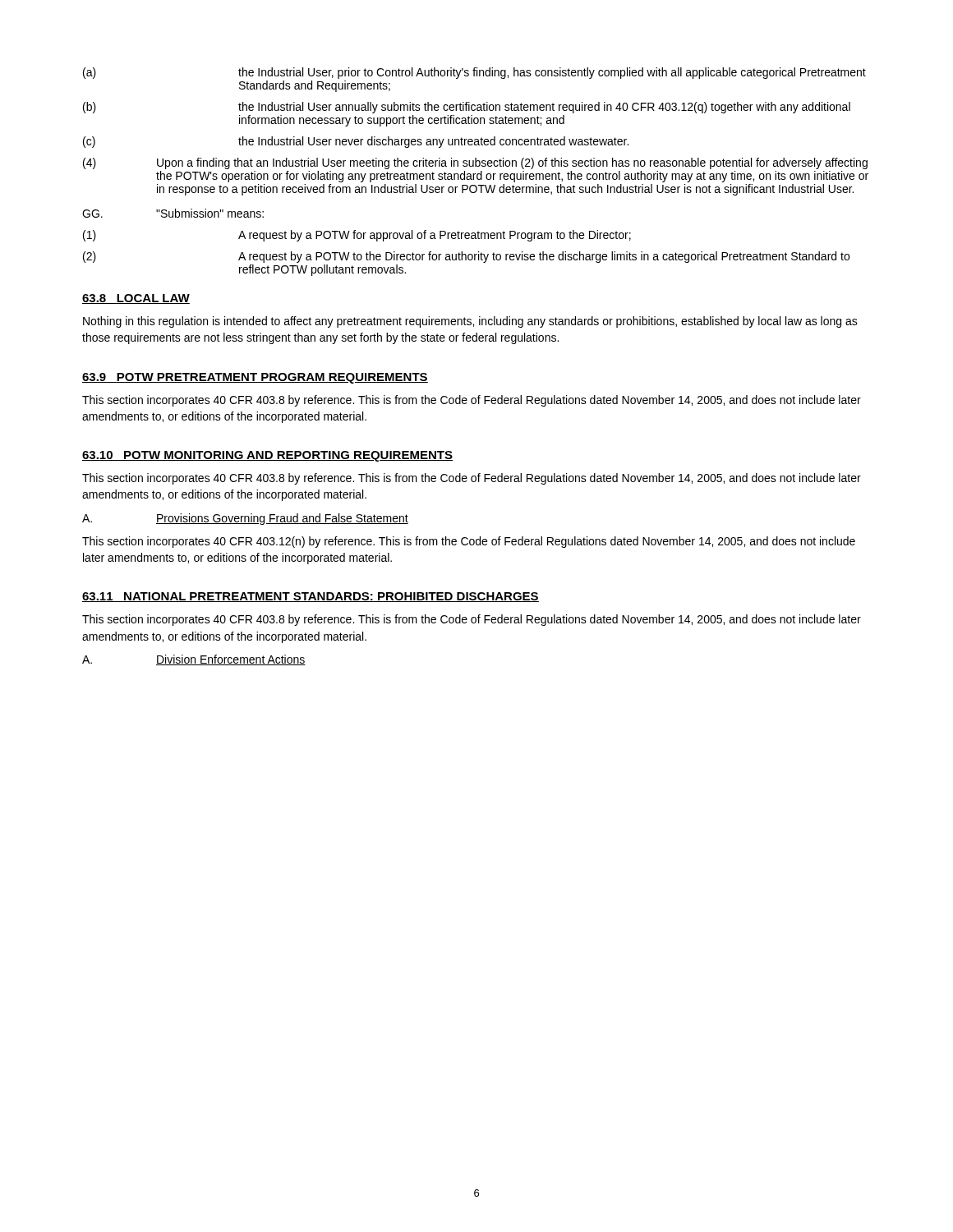
Task: Navigate to the region starting "A. Division Enforcement Actions"
Action: 194,660
